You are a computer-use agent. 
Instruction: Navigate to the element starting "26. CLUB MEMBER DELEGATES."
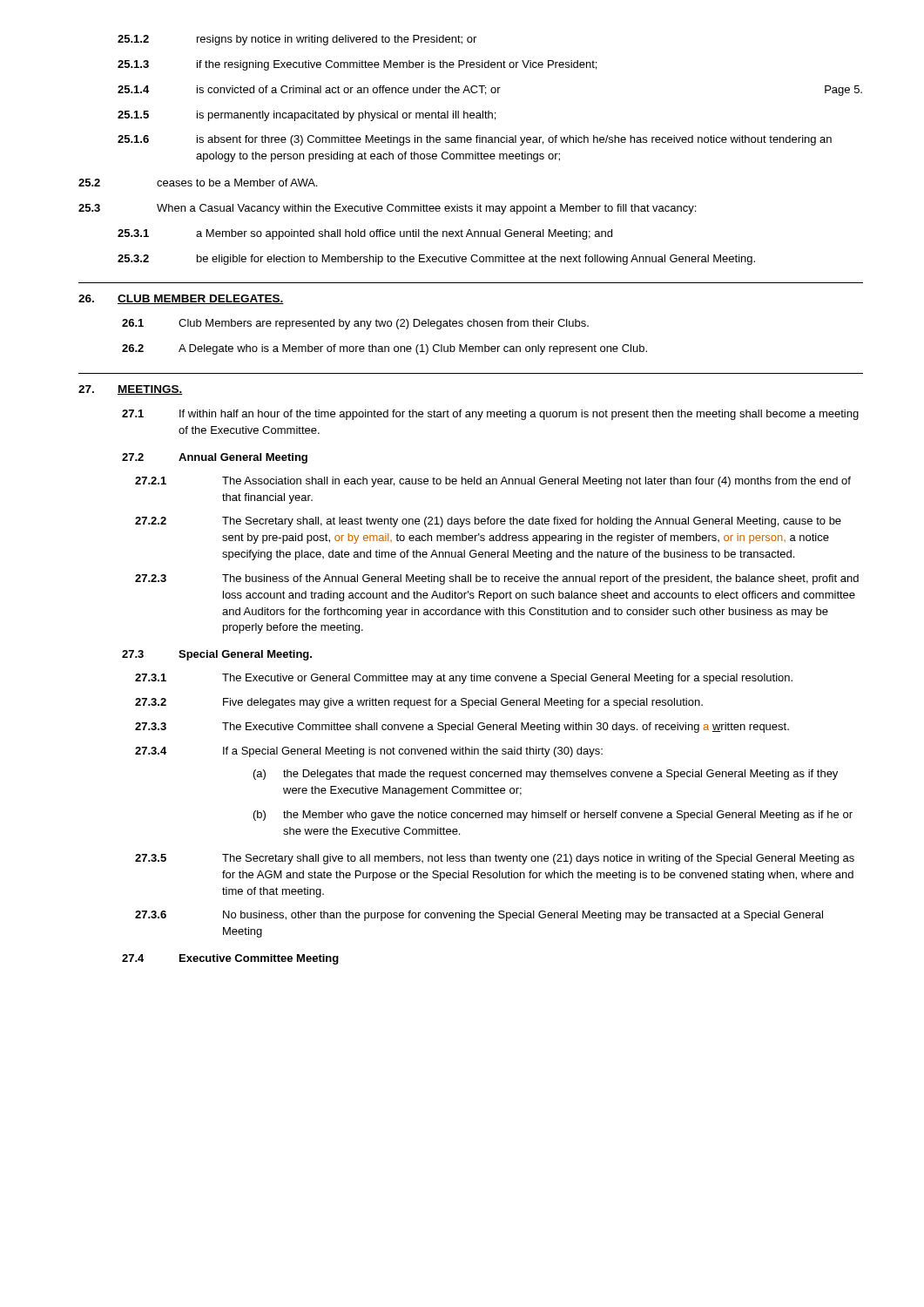click(181, 299)
